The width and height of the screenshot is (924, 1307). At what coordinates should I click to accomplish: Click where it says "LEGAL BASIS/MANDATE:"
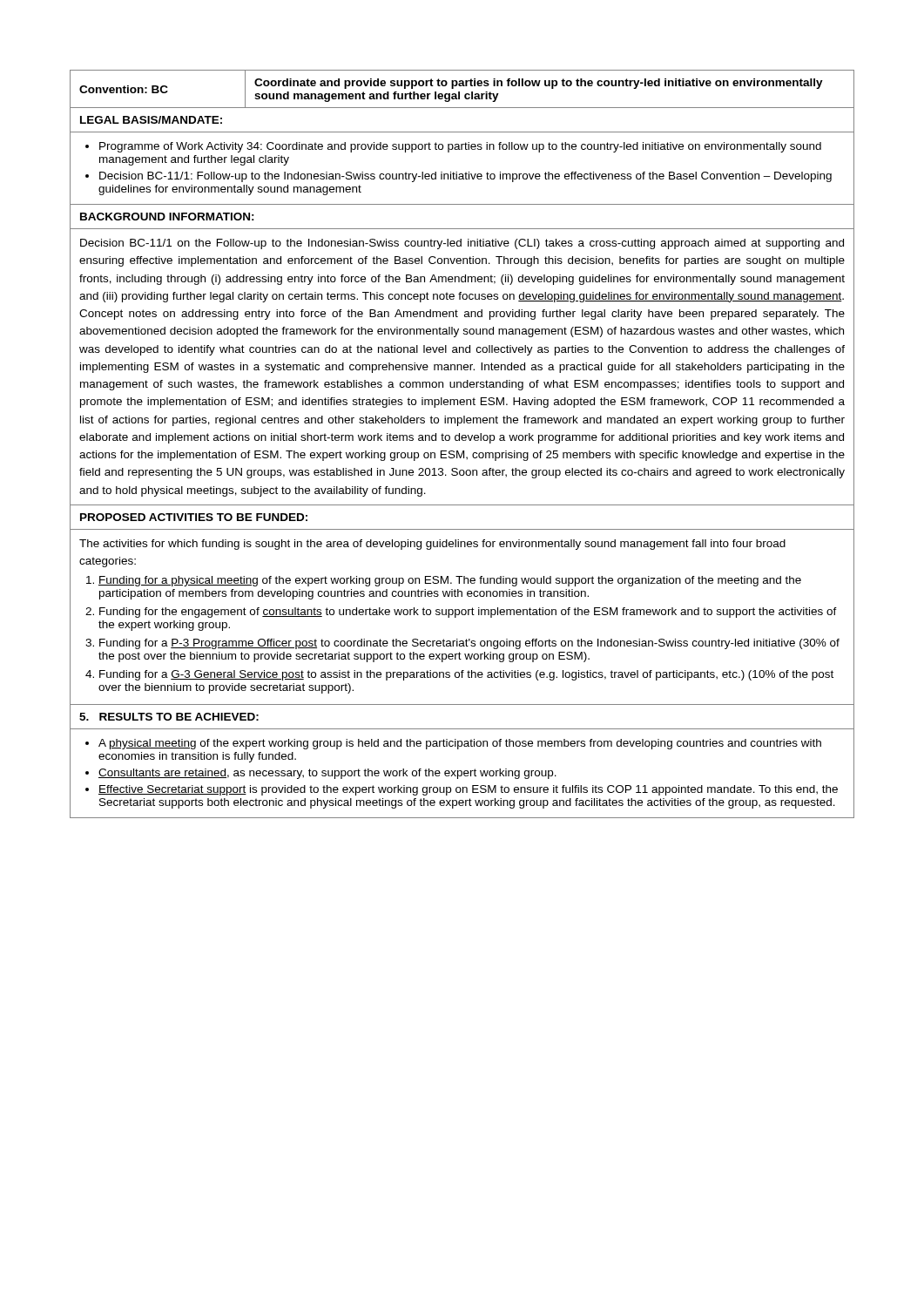coord(151,120)
